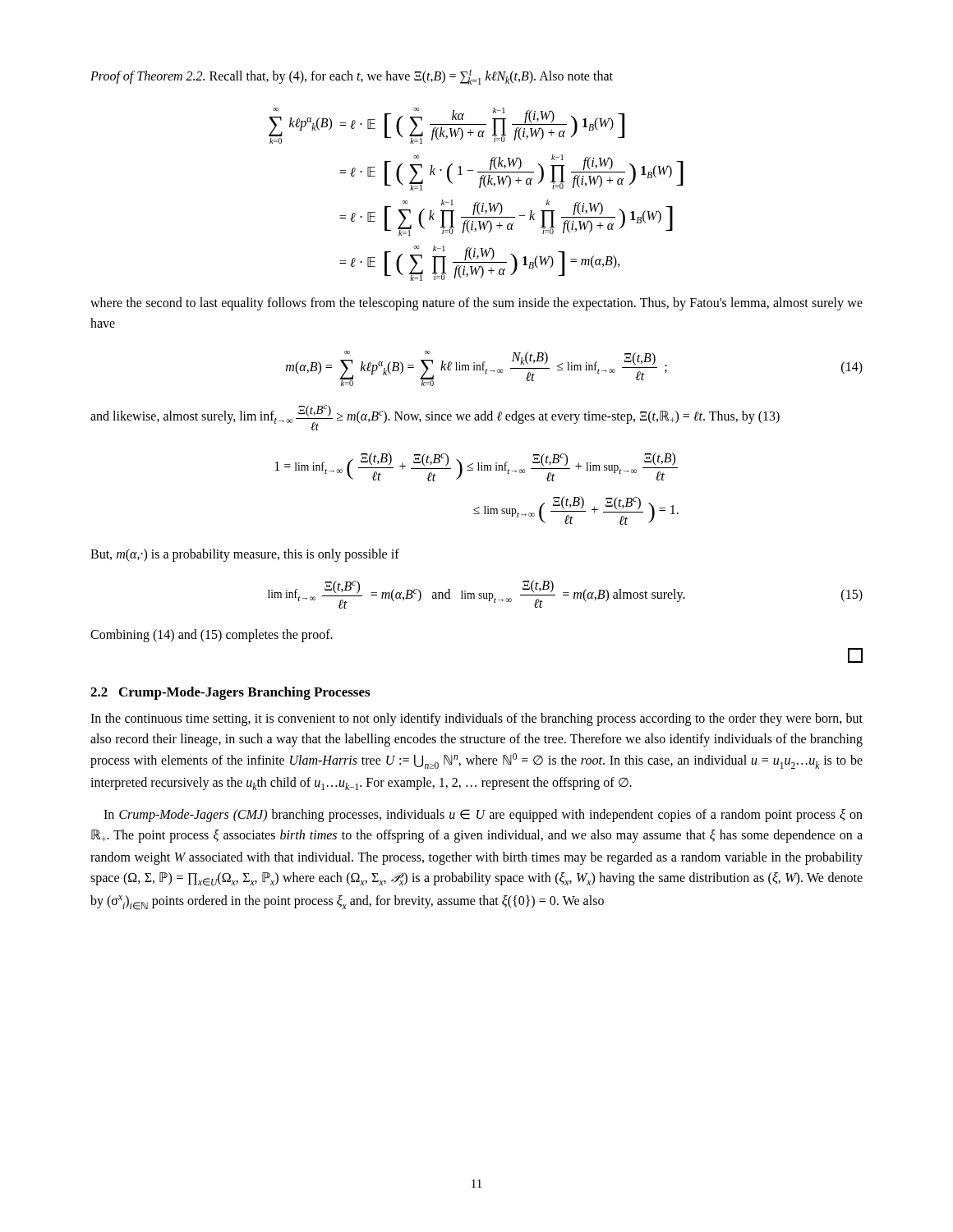Viewport: 953px width, 1232px height.
Task: Locate the text block containing "In Crump-Mode-Jagers (CMJ) branching processes, individuals u ∈"
Action: (x=476, y=859)
